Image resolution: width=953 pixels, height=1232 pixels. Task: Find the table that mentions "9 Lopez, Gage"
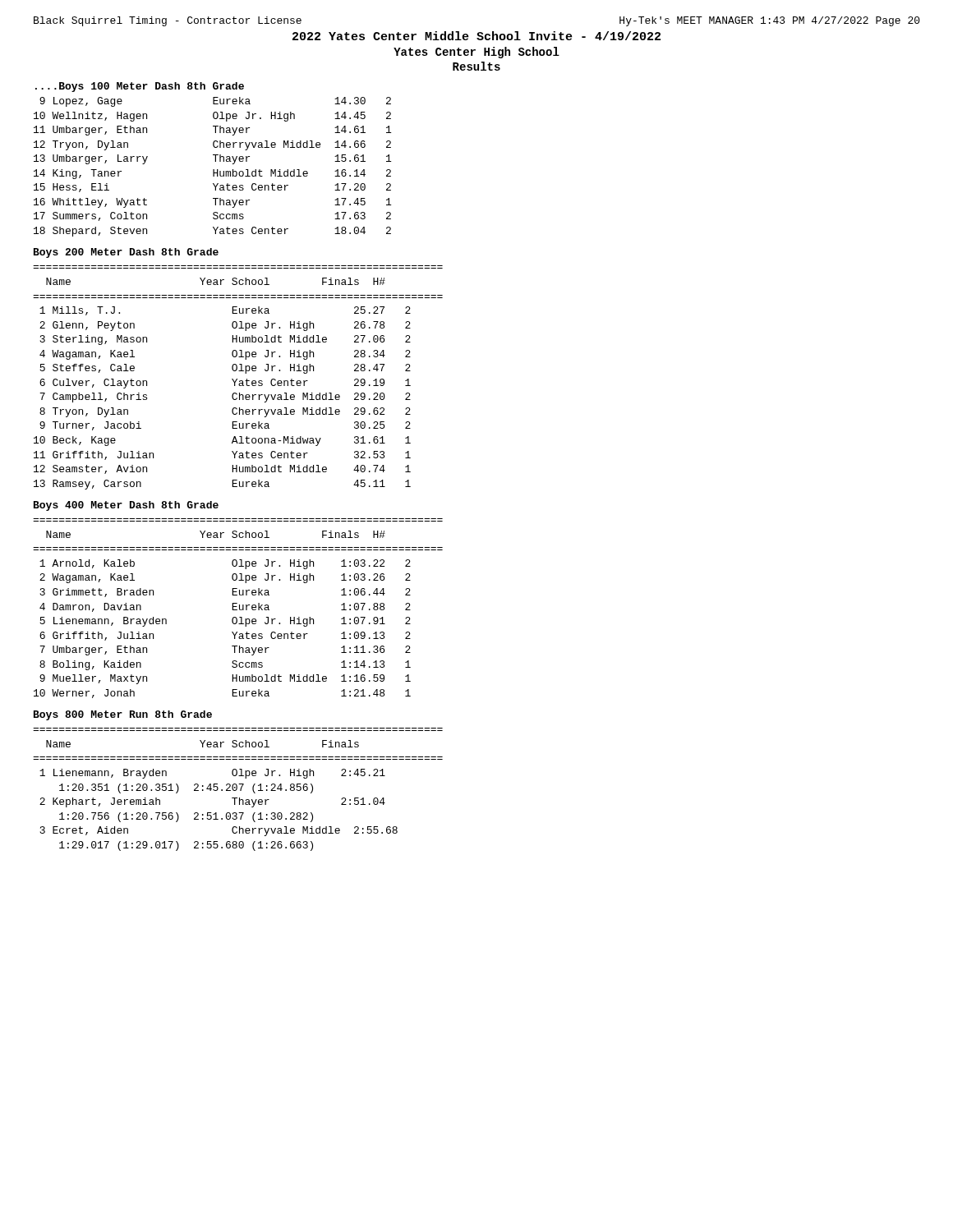pos(476,167)
